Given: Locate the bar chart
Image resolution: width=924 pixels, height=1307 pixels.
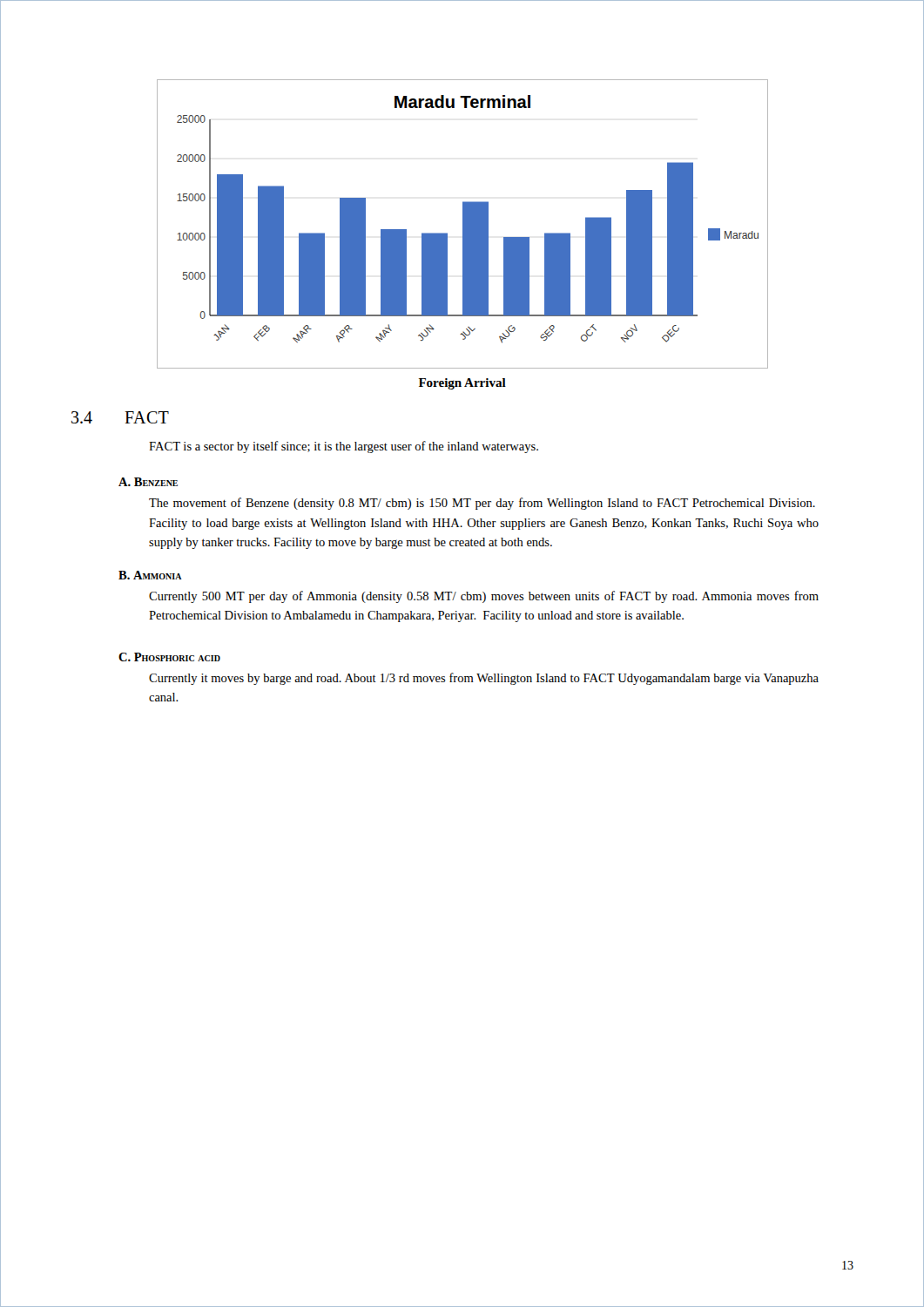Looking at the screenshot, I should pyautogui.click(x=462, y=224).
